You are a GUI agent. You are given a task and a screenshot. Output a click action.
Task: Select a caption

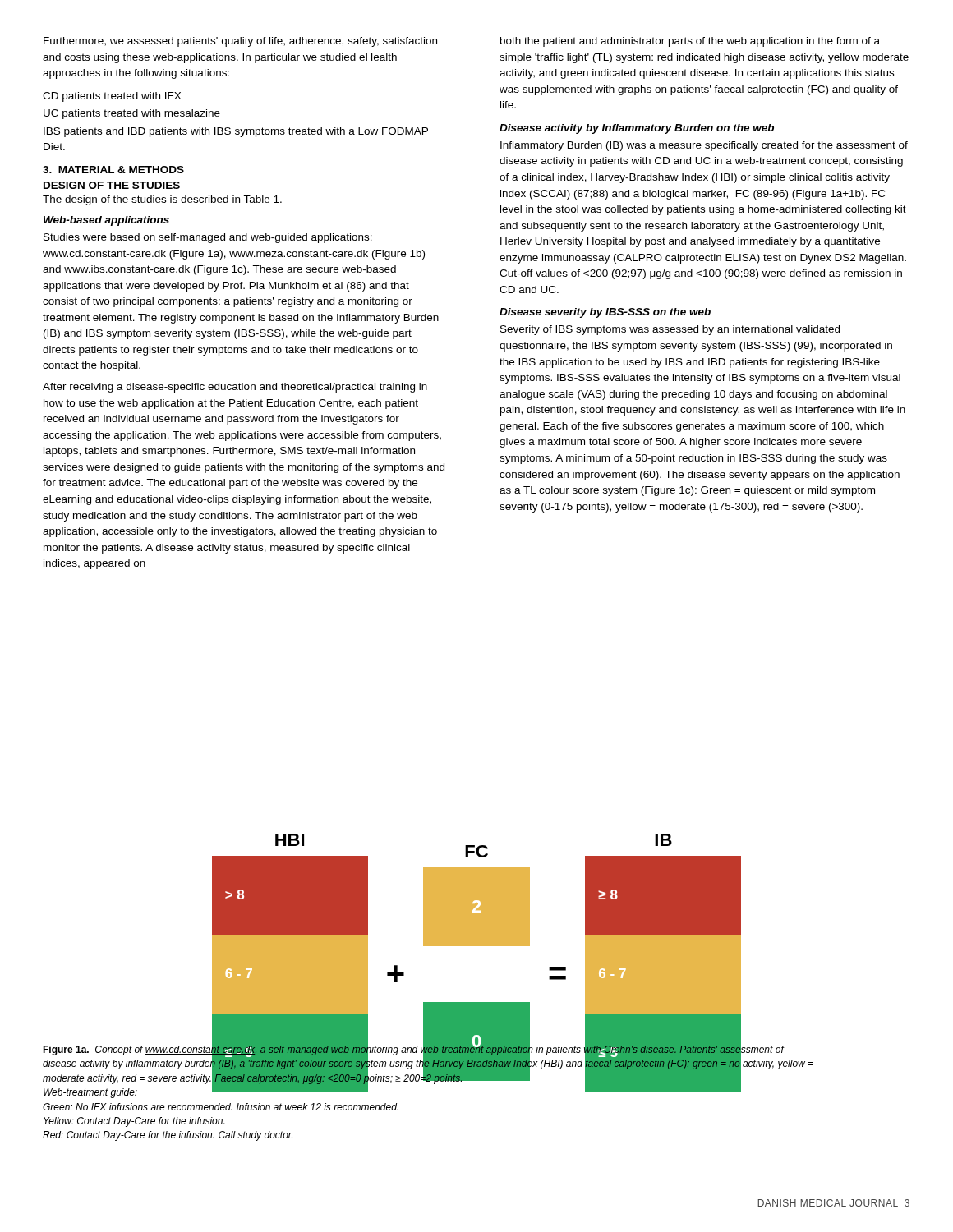428,1092
